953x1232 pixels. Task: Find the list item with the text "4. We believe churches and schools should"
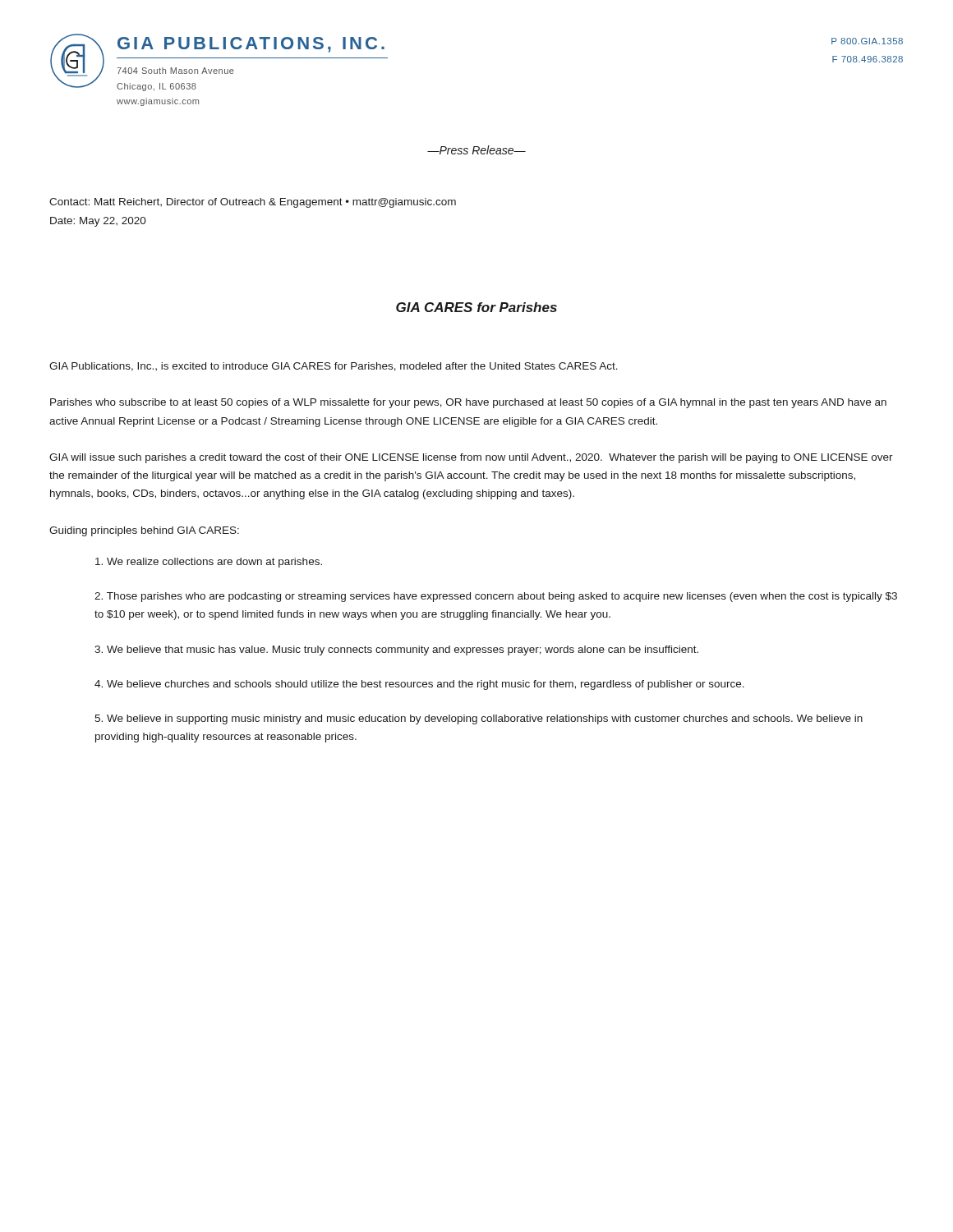pyautogui.click(x=420, y=684)
